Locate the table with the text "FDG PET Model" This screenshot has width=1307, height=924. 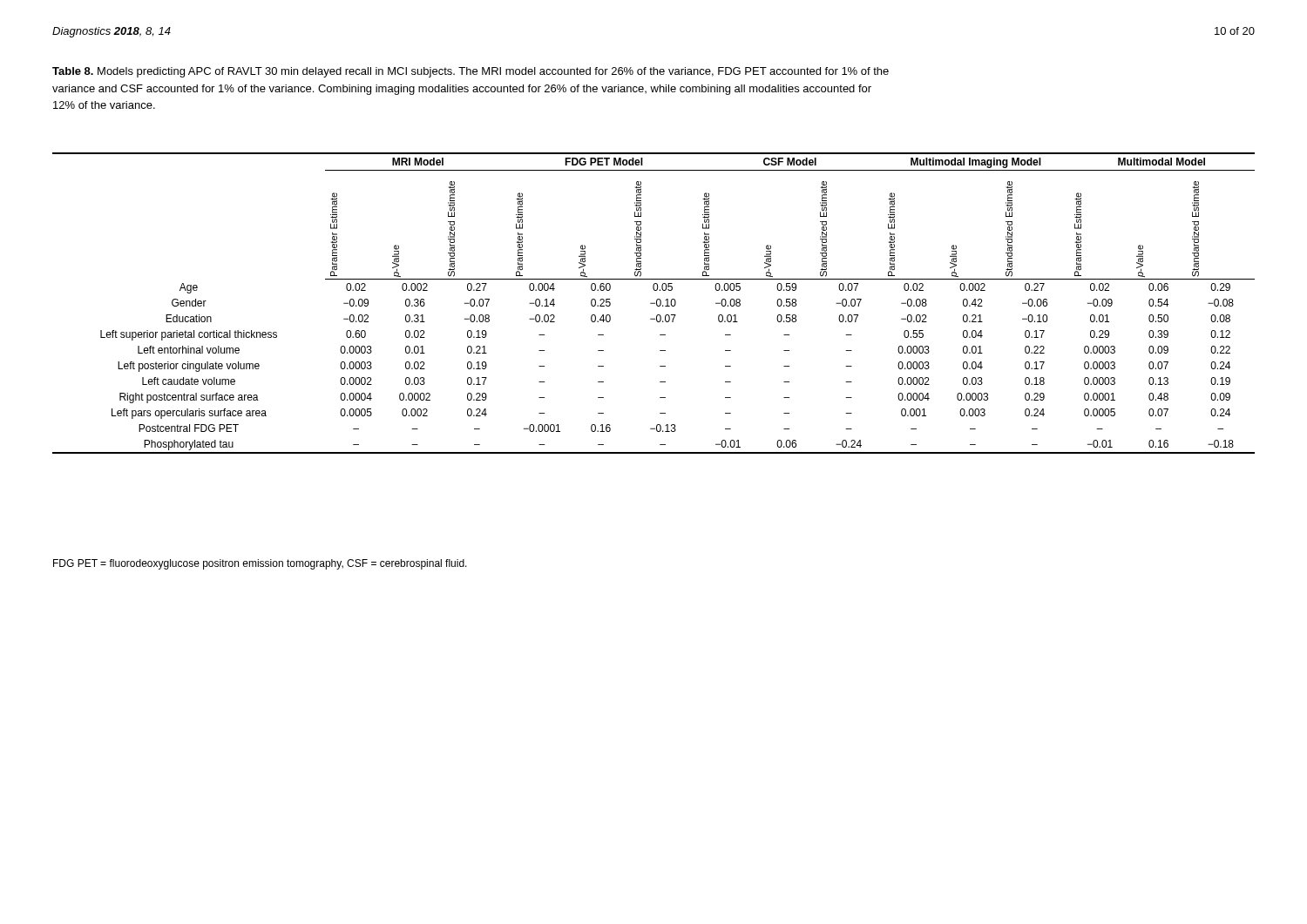tap(654, 303)
